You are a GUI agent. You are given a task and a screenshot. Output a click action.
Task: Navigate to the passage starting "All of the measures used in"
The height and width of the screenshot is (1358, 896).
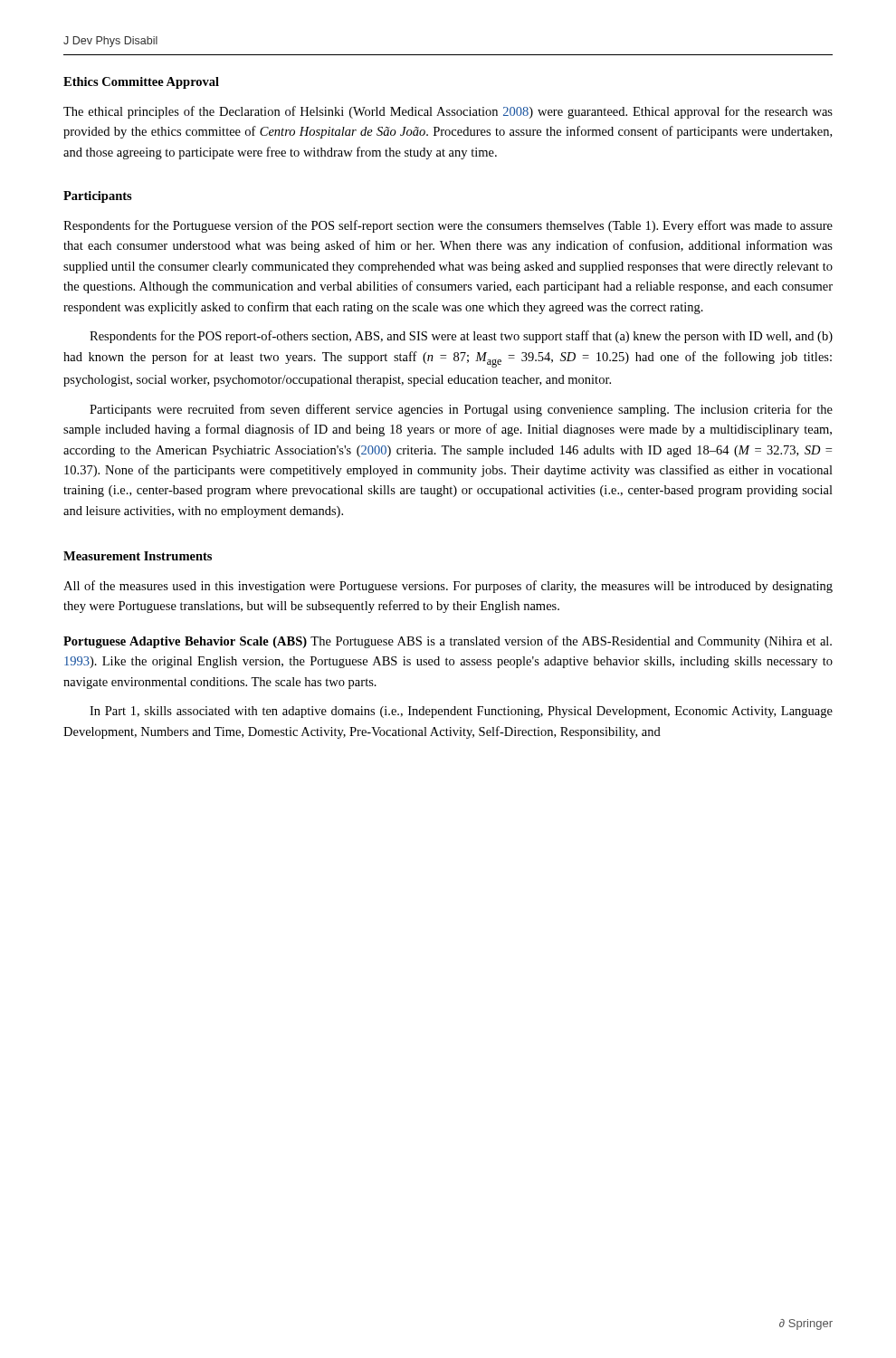pos(448,596)
